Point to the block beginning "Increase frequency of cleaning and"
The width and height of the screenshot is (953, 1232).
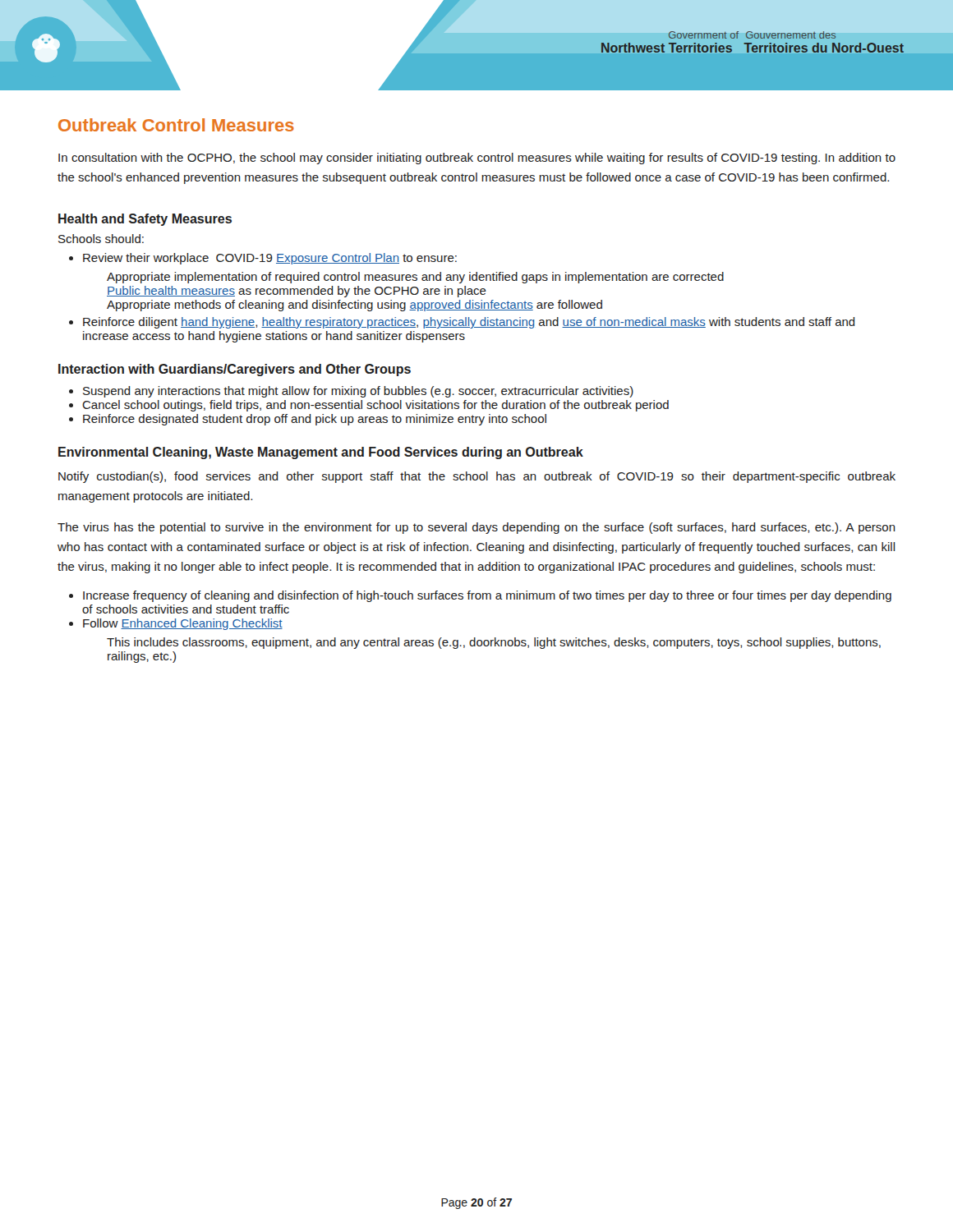(489, 602)
